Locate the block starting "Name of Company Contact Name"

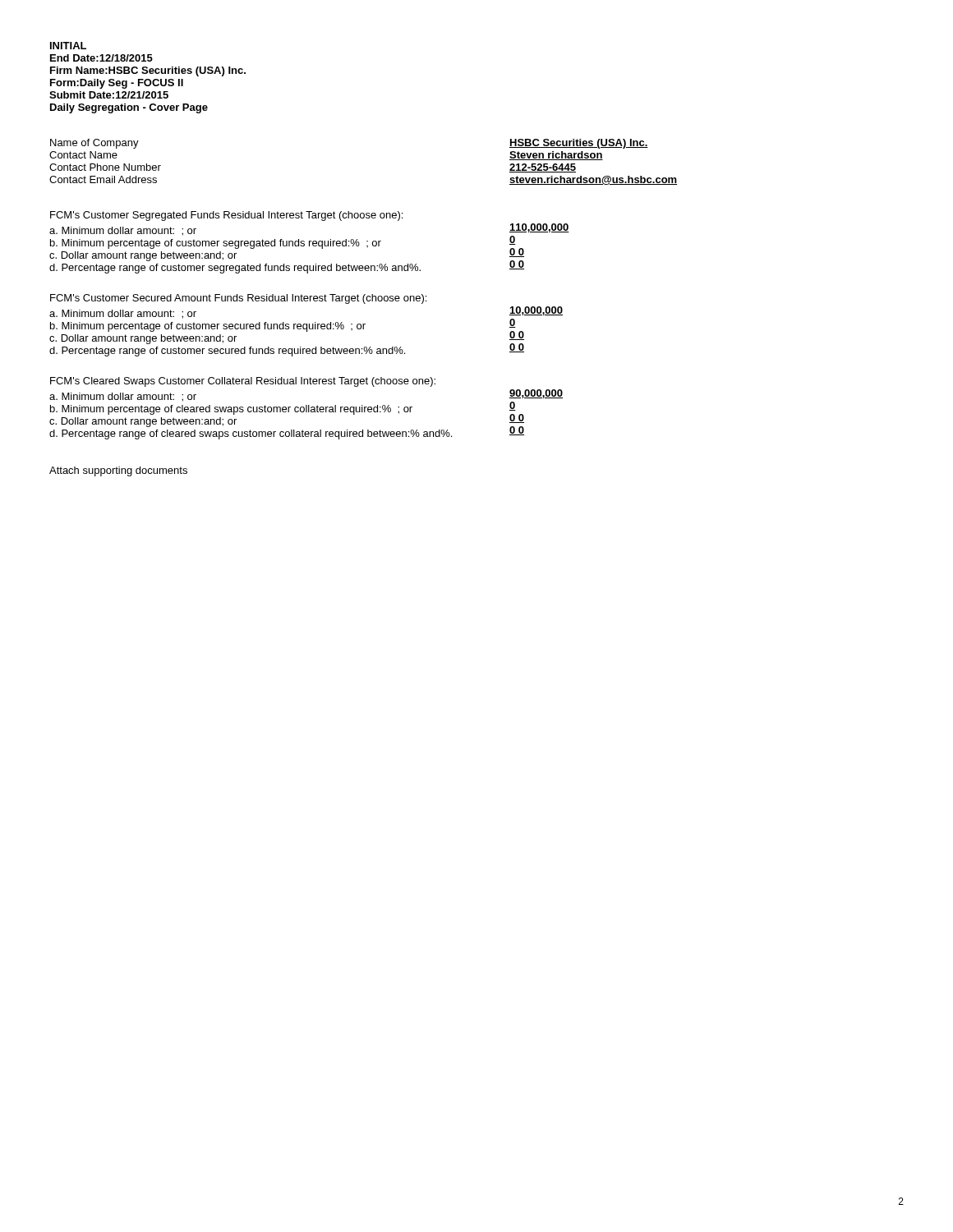[94, 144]
